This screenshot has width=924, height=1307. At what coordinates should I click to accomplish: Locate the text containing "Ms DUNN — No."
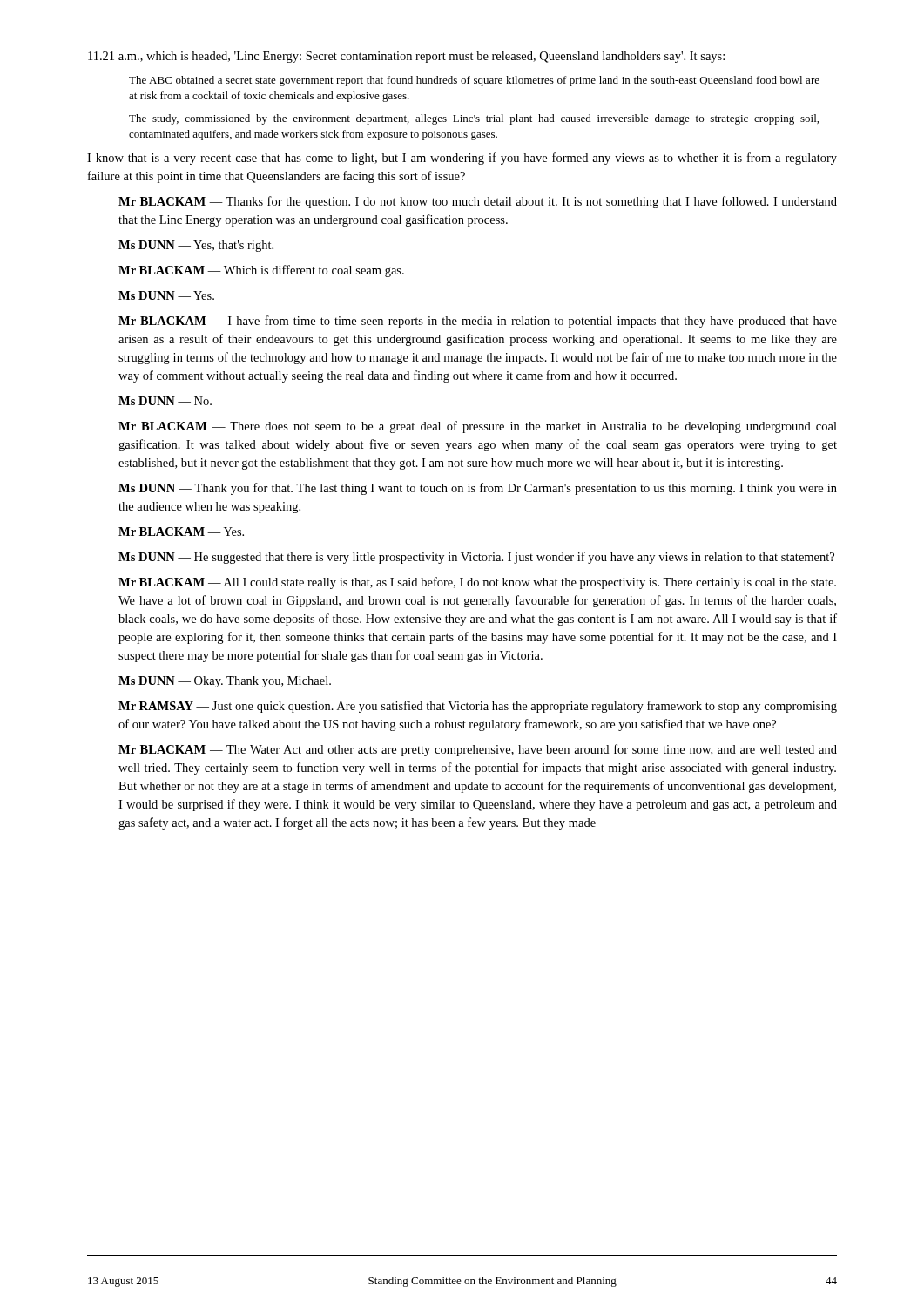click(165, 401)
